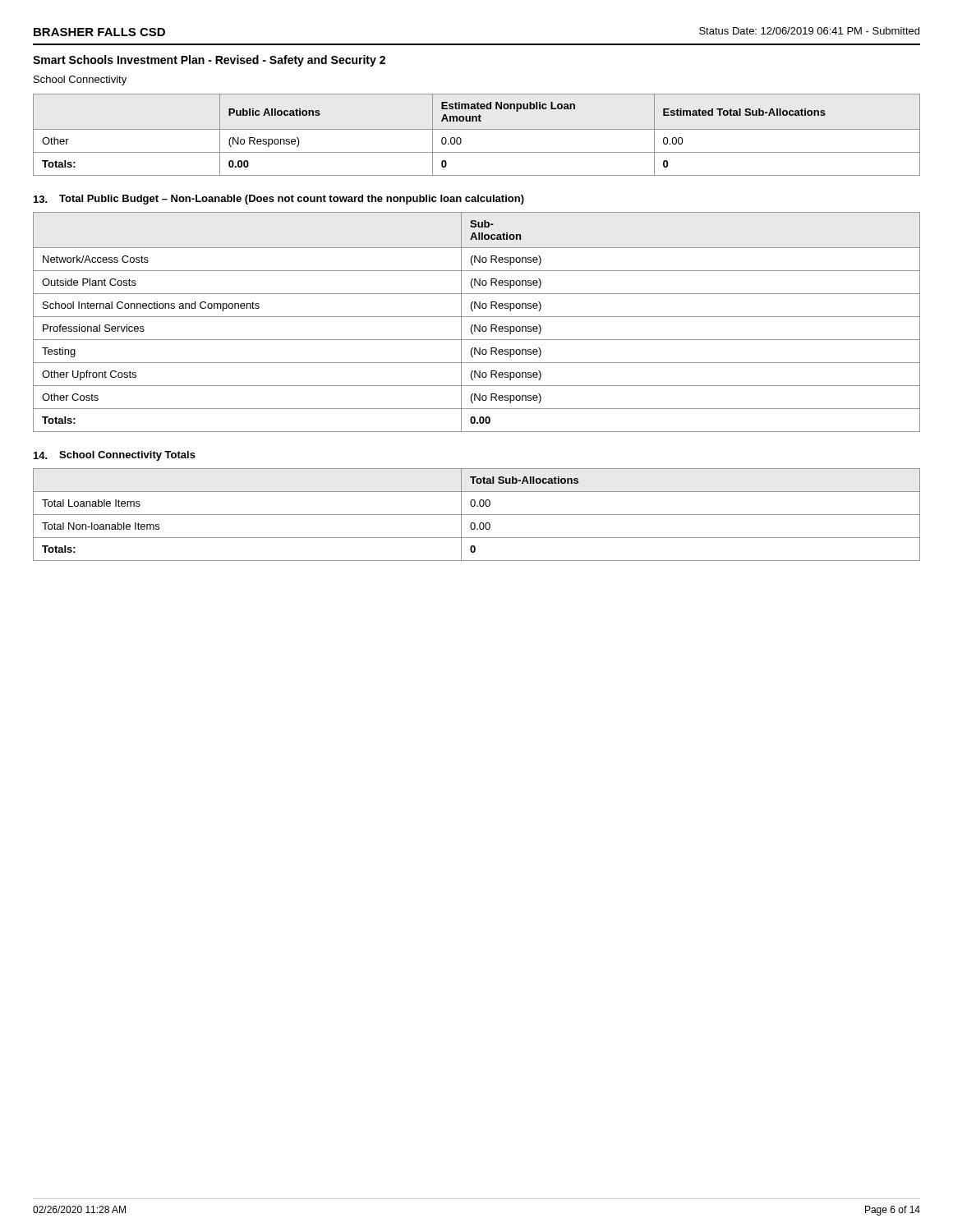Image resolution: width=953 pixels, height=1232 pixels.
Task: Select the block starting "Total Public Budget – Non-Loanable (Does"
Action: 292,198
